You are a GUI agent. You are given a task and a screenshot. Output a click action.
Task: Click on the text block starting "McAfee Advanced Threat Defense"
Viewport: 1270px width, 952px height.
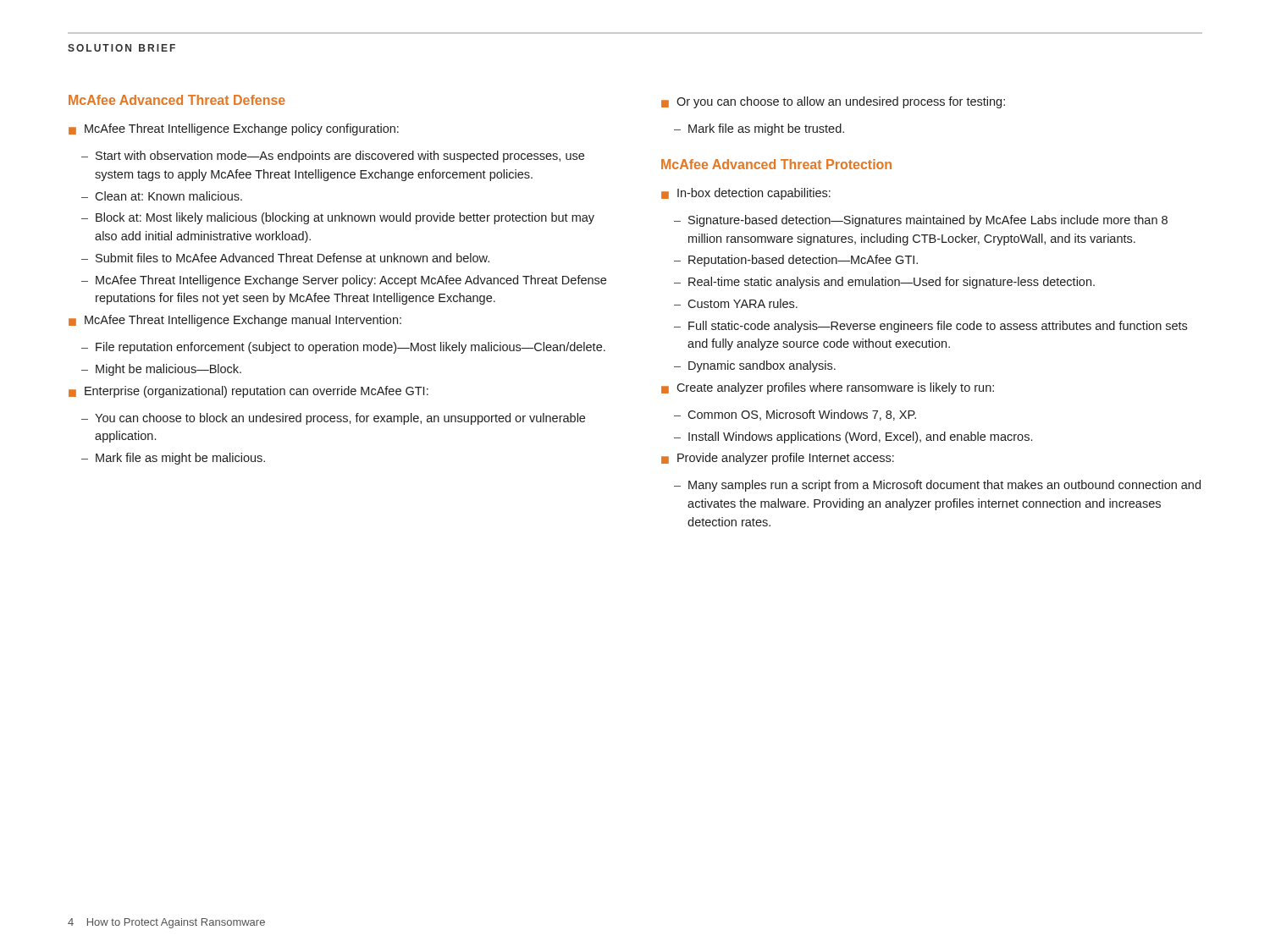click(177, 100)
